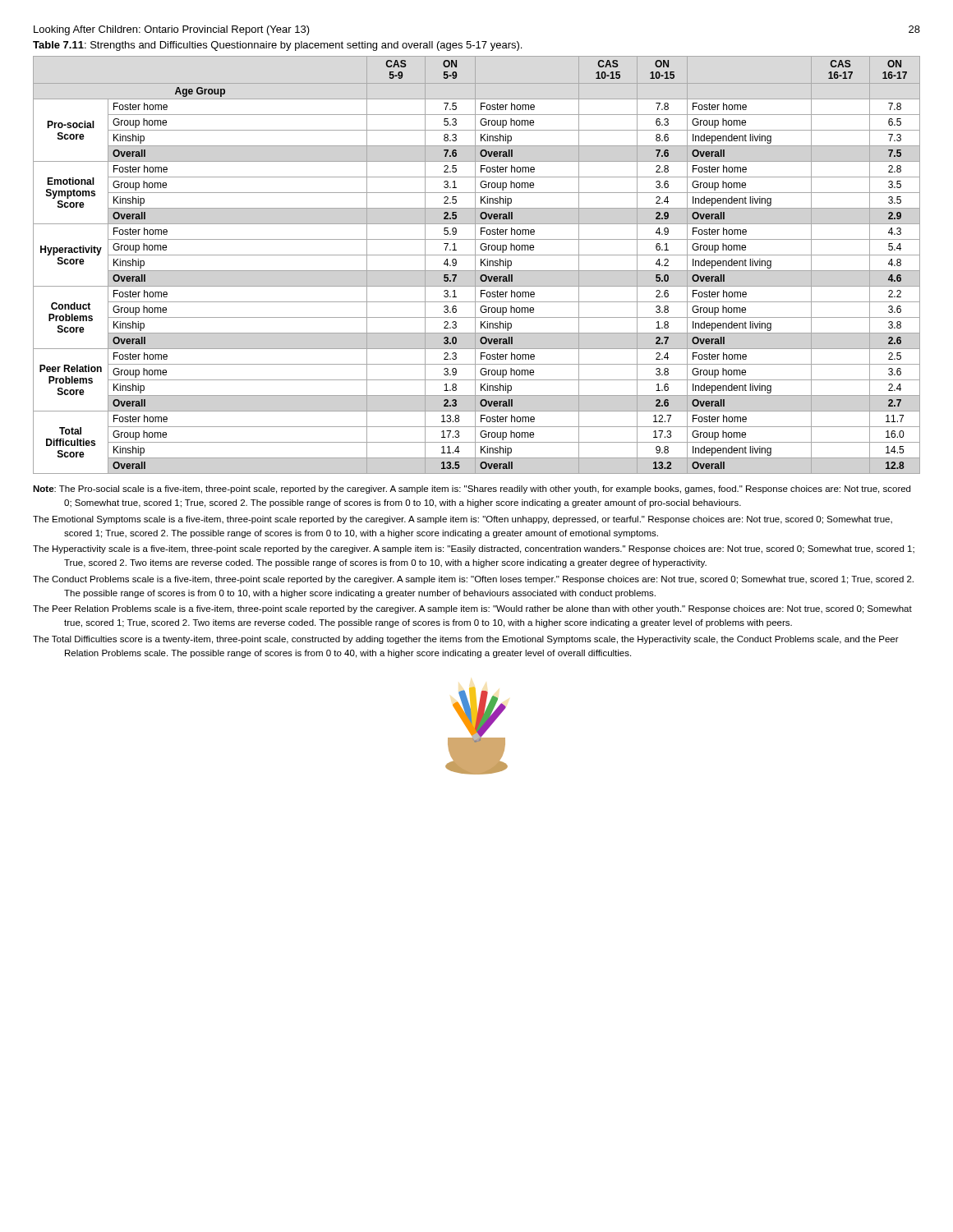
Task: Select the footnote that says "The Peer Relation Problems scale is a five-item,"
Action: pyautogui.click(x=472, y=616)
